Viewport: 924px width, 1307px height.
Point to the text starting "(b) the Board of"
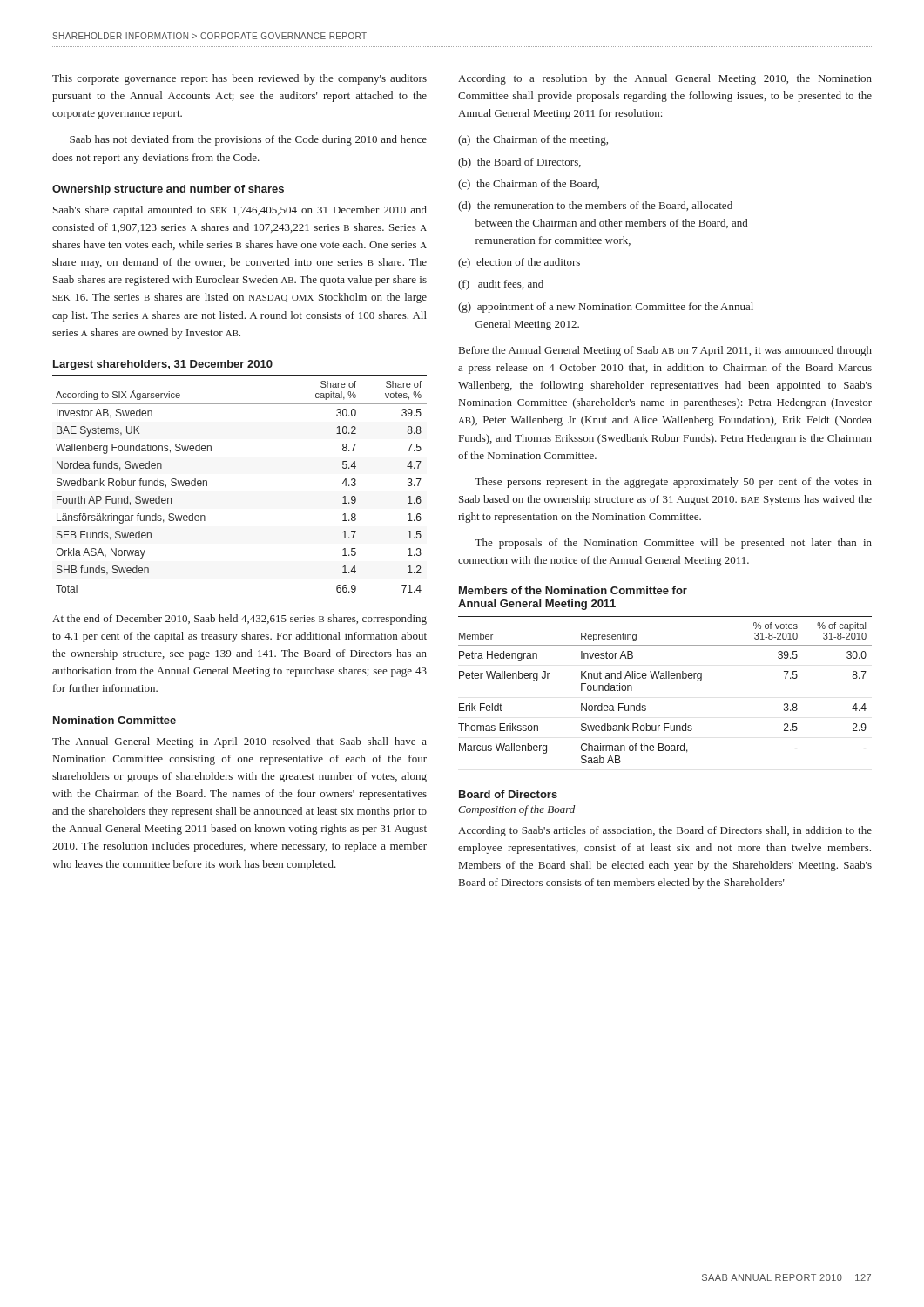click(520, 161)
